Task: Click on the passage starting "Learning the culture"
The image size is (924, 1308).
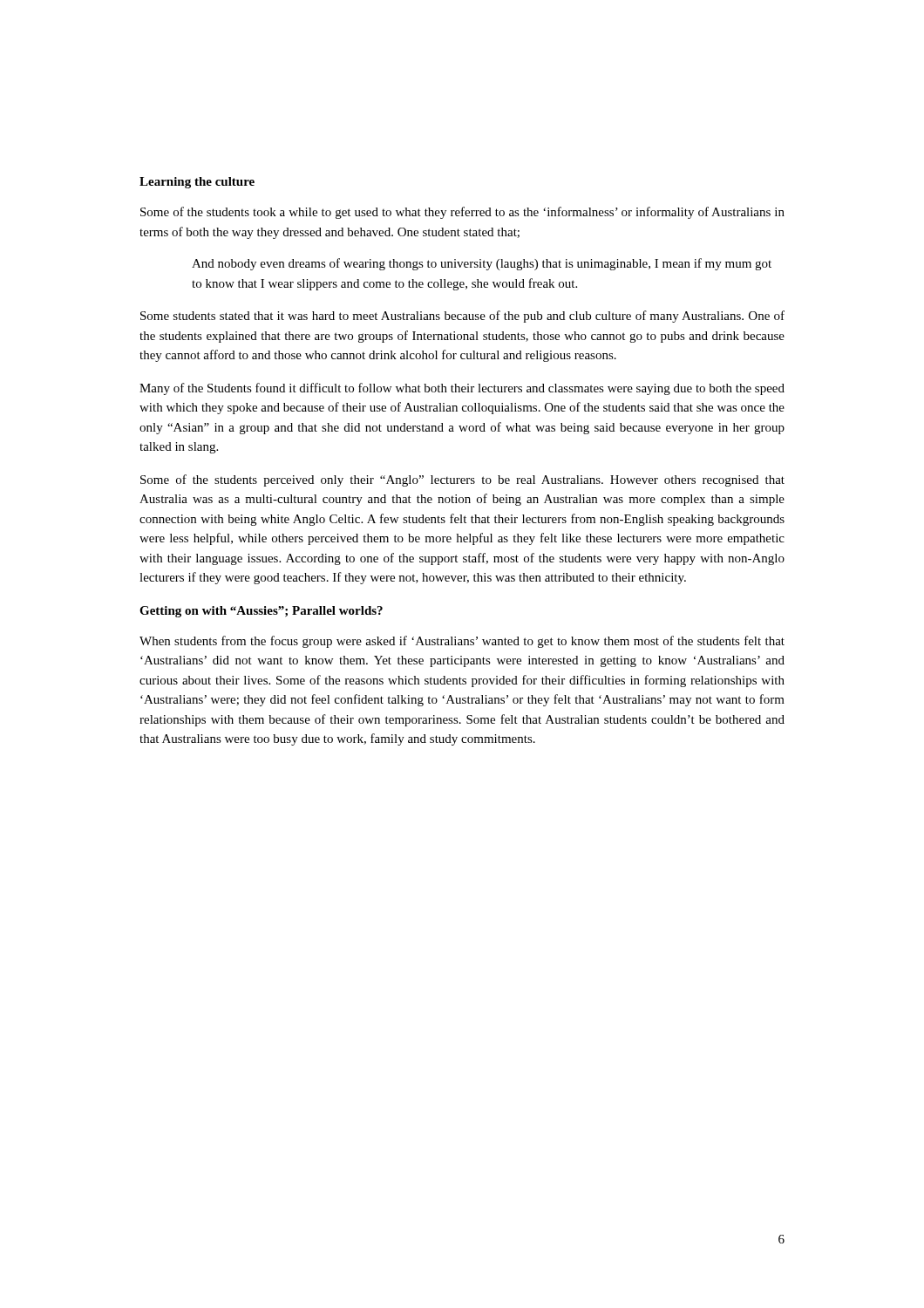Action: [197, 183]
